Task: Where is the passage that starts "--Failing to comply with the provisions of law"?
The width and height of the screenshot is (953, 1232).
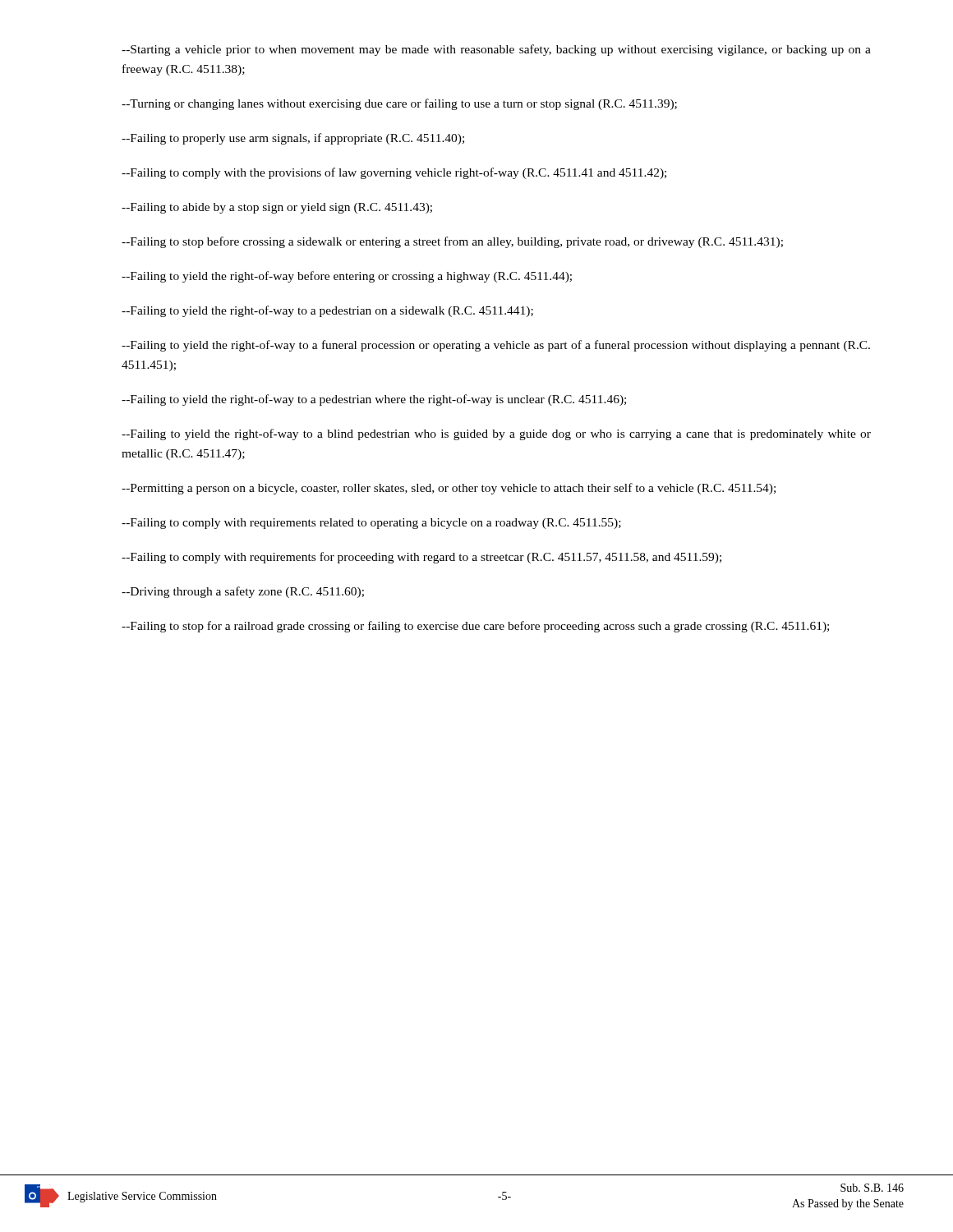Action: coord(394,172)
